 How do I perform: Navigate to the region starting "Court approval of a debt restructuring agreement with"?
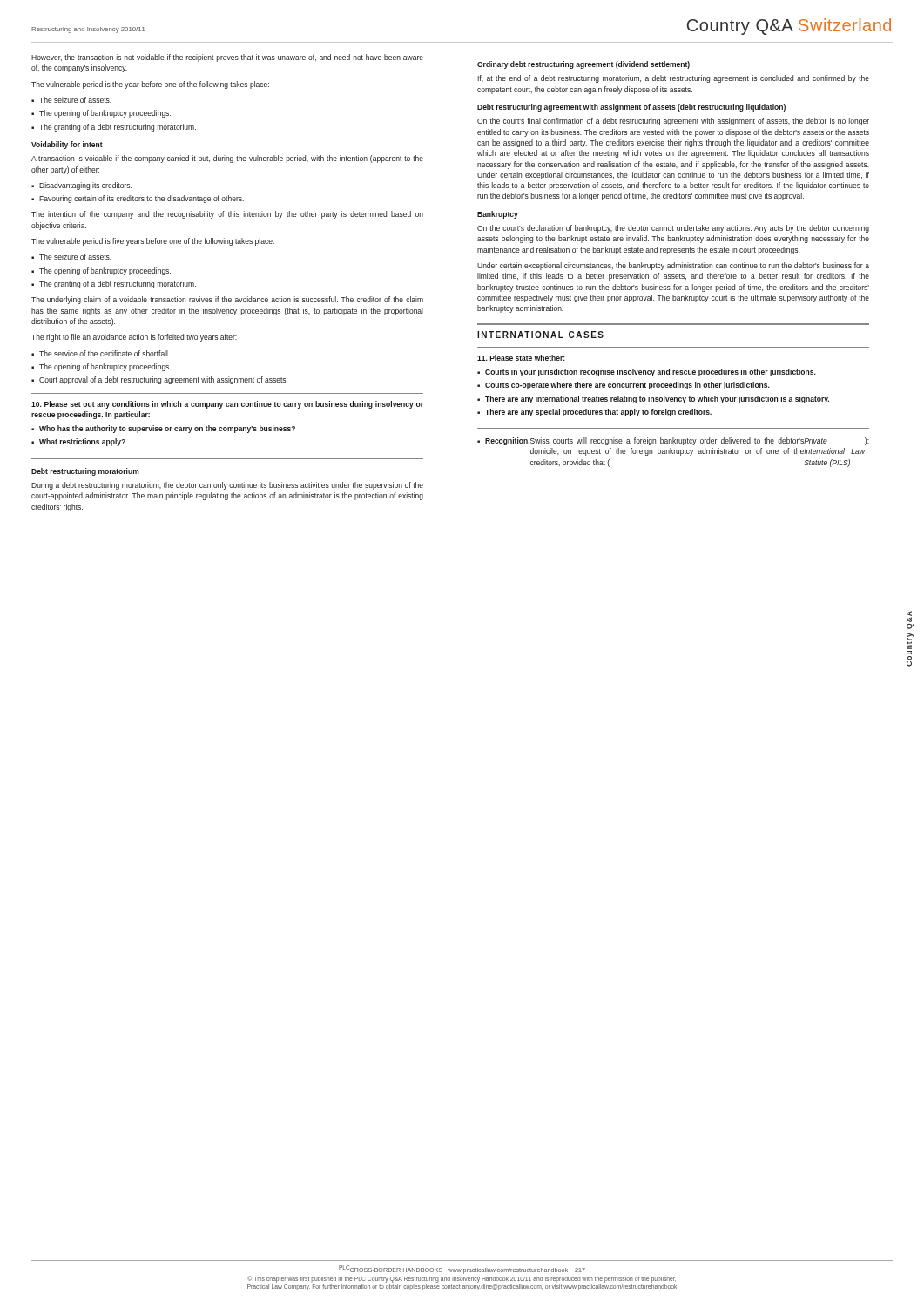164,380
